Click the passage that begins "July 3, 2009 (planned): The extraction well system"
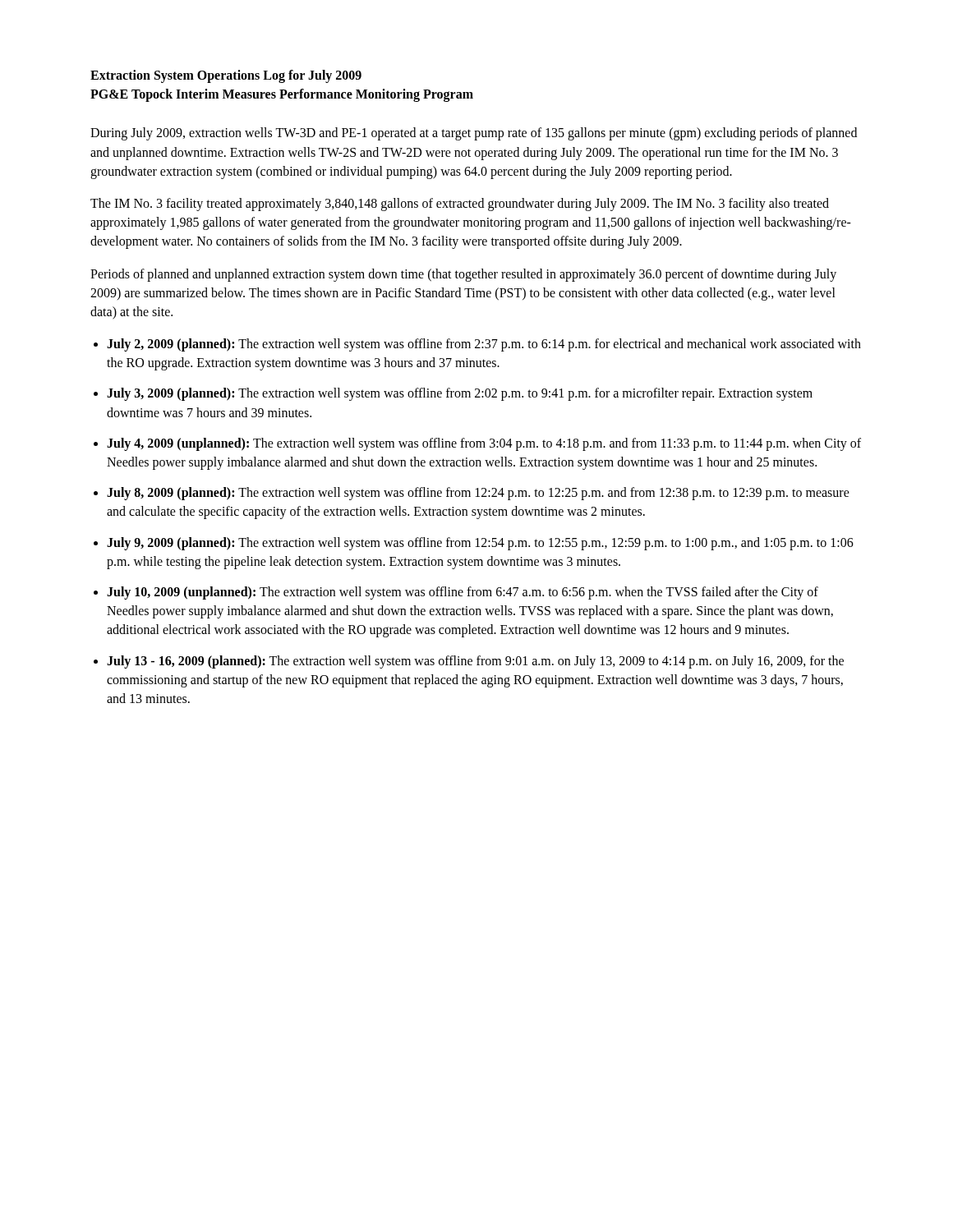 pos(460,403)
